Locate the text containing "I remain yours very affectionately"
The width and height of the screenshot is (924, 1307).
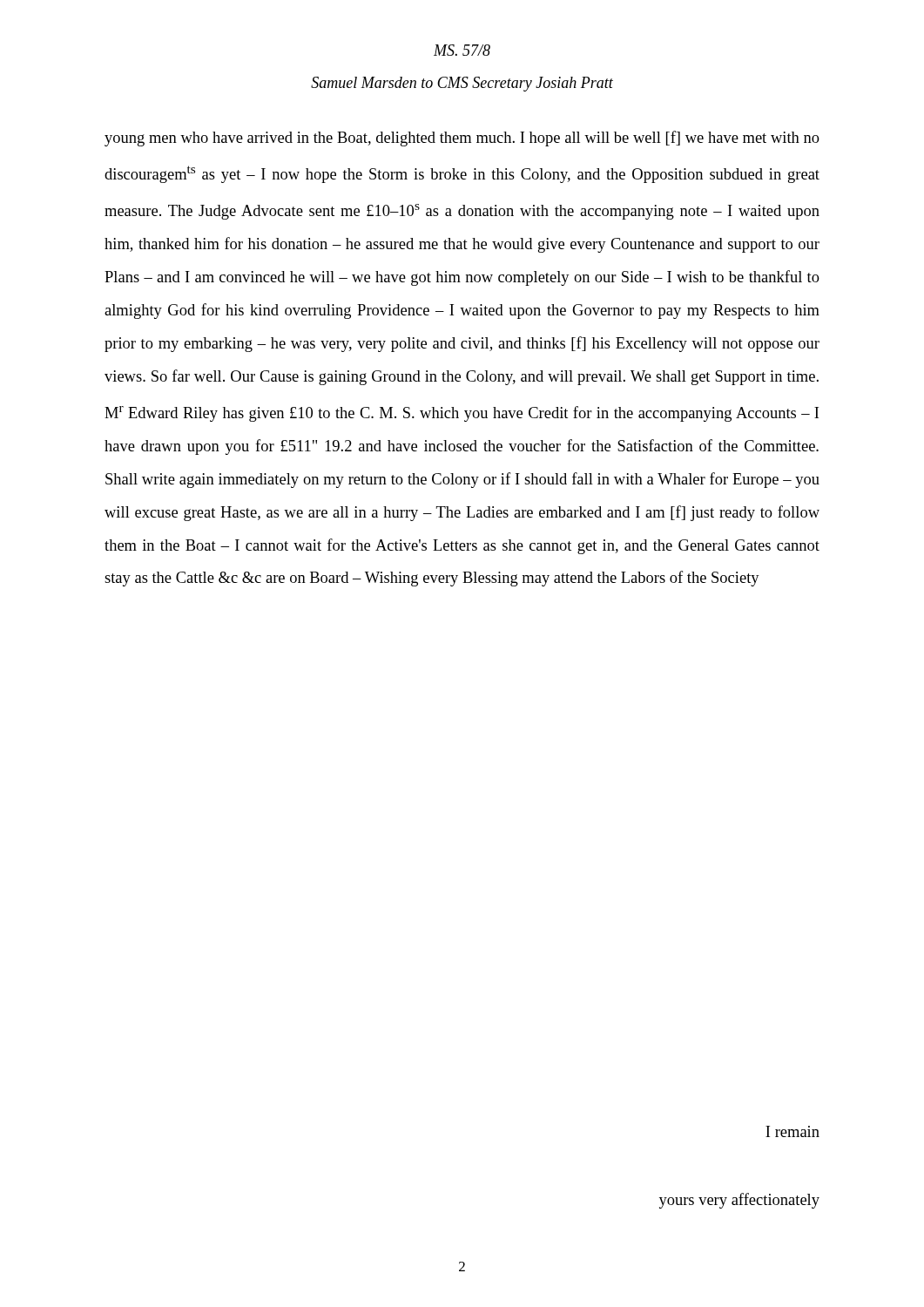click(x=792, y=1131)
